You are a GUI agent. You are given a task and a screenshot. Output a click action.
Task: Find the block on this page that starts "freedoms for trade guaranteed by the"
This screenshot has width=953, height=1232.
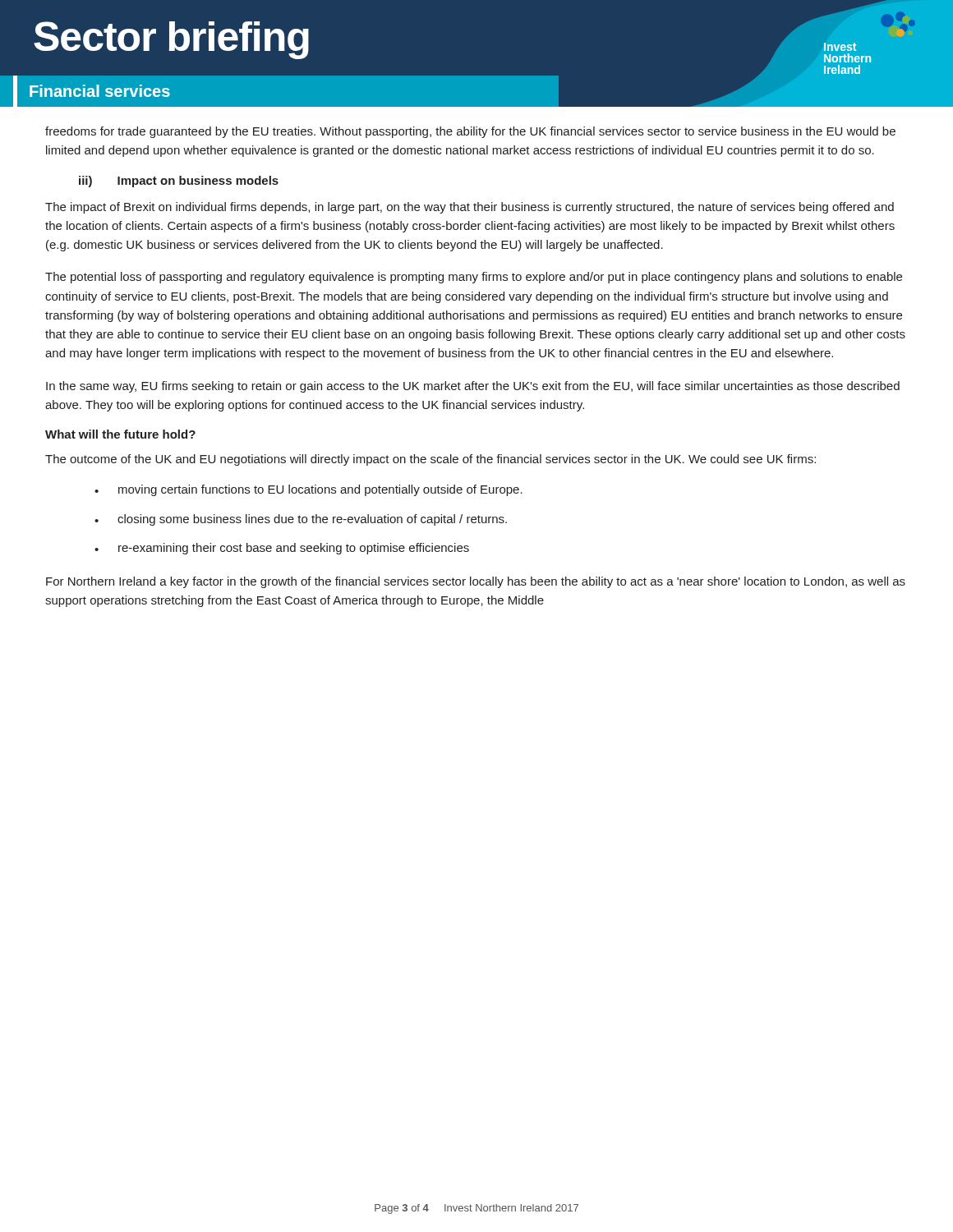(x=471, y=141)
